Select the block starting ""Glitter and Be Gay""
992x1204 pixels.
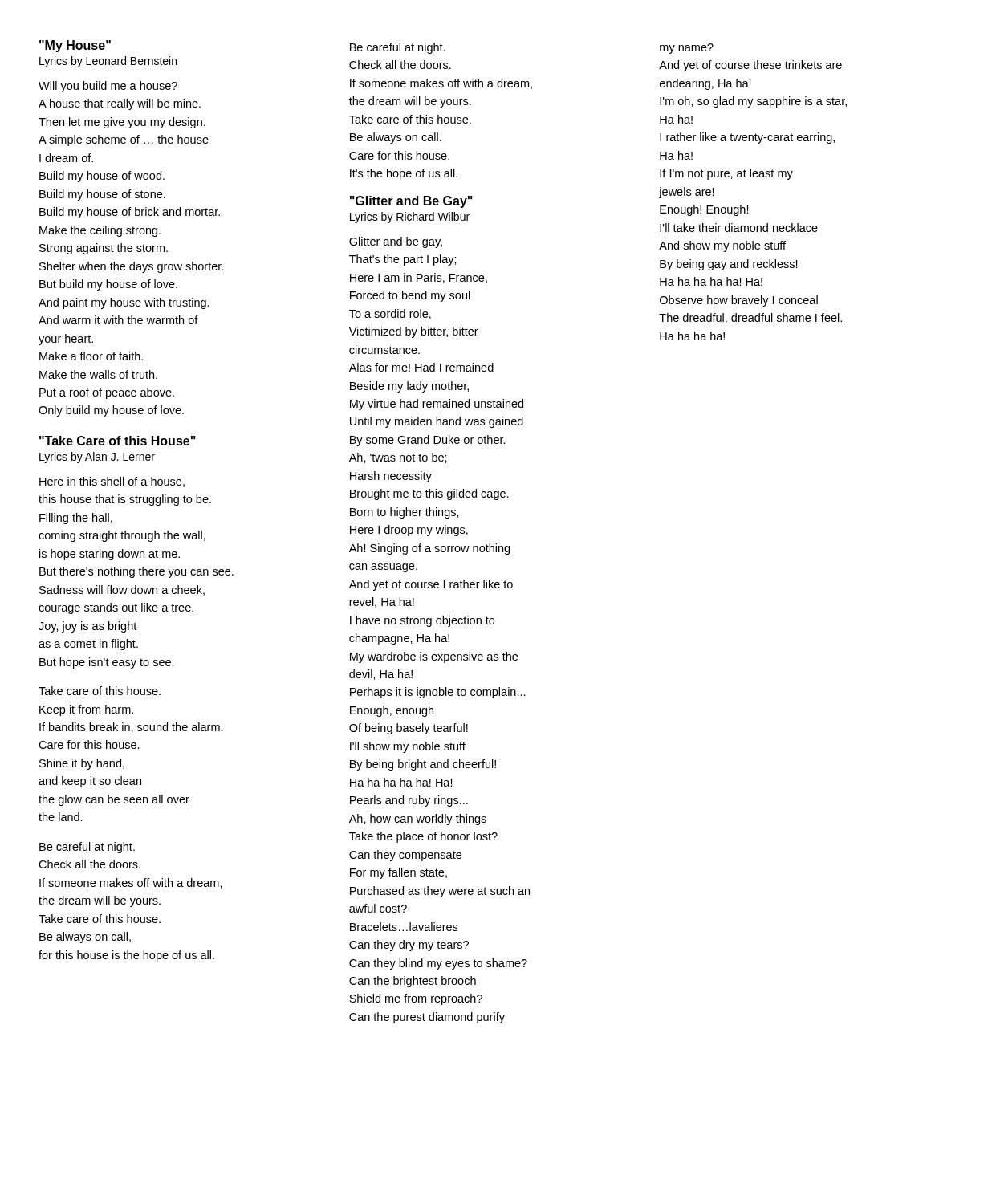pyautogui.click(x=411, y=201)
